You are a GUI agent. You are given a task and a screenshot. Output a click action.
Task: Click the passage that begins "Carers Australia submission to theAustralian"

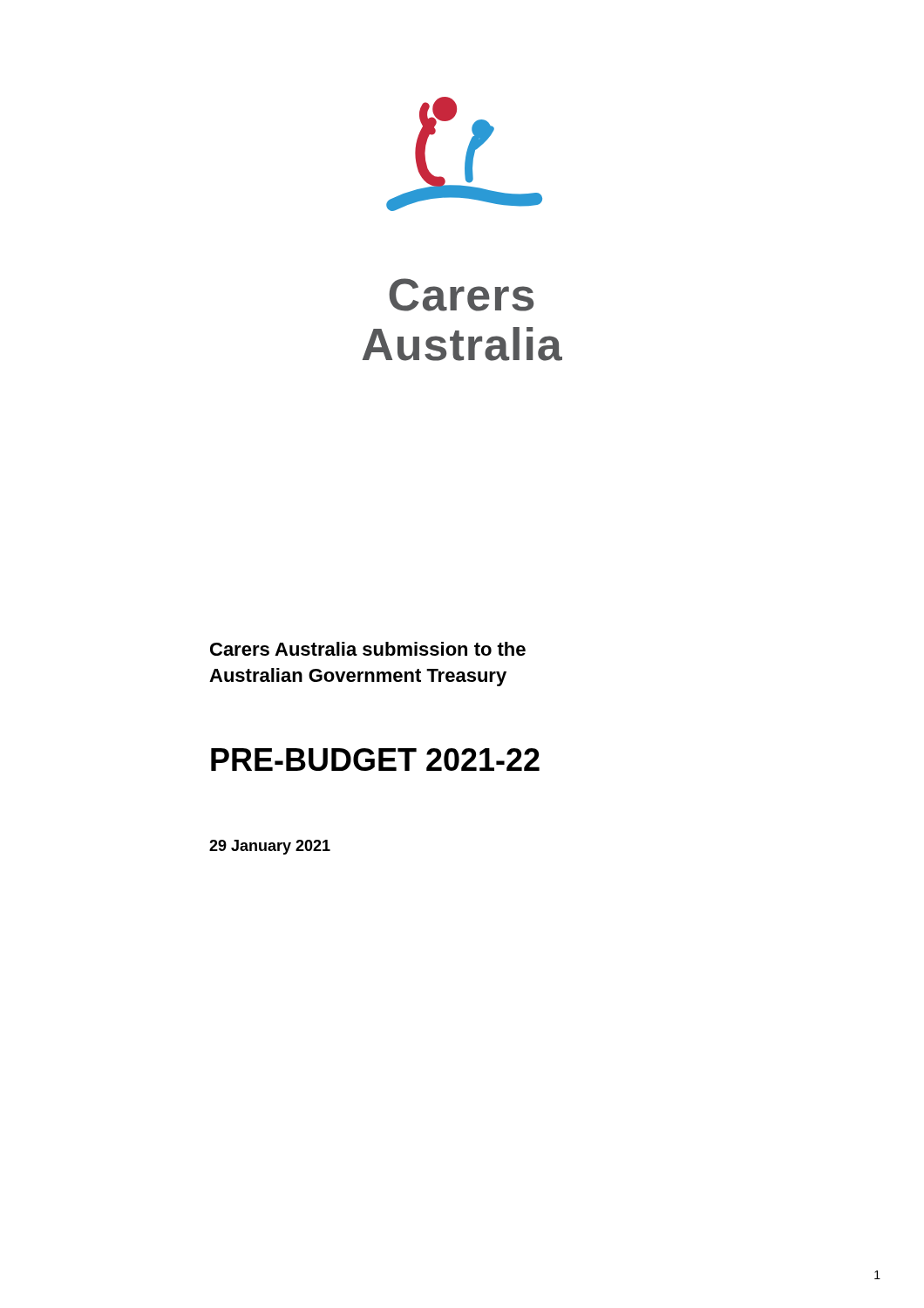tap(462, 662)
